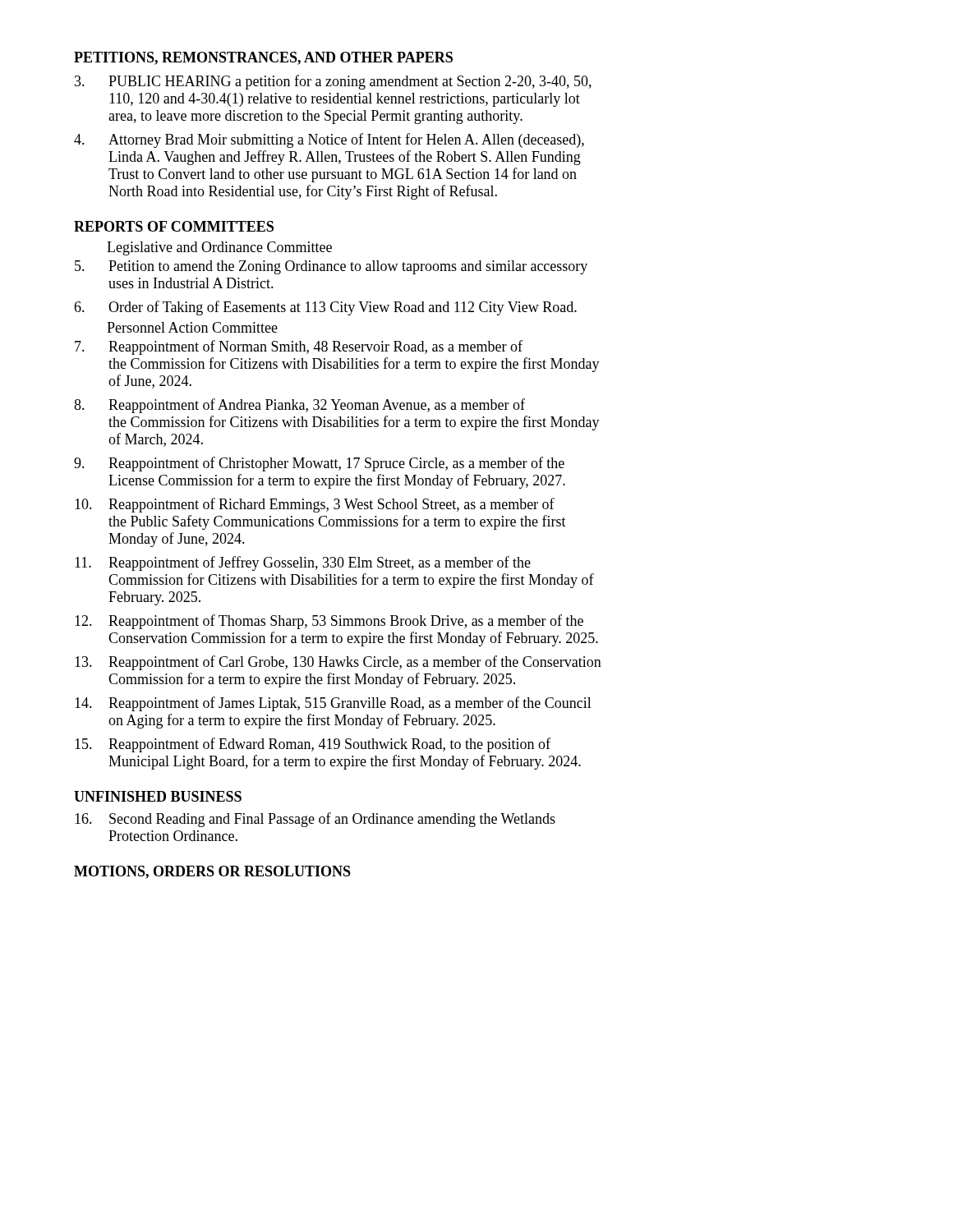This screenshot has width=953, height=1232.
Task: Navigate to the text starting "14. Reappointment of James Liptak, 515"
Action: tap(476, 712)
